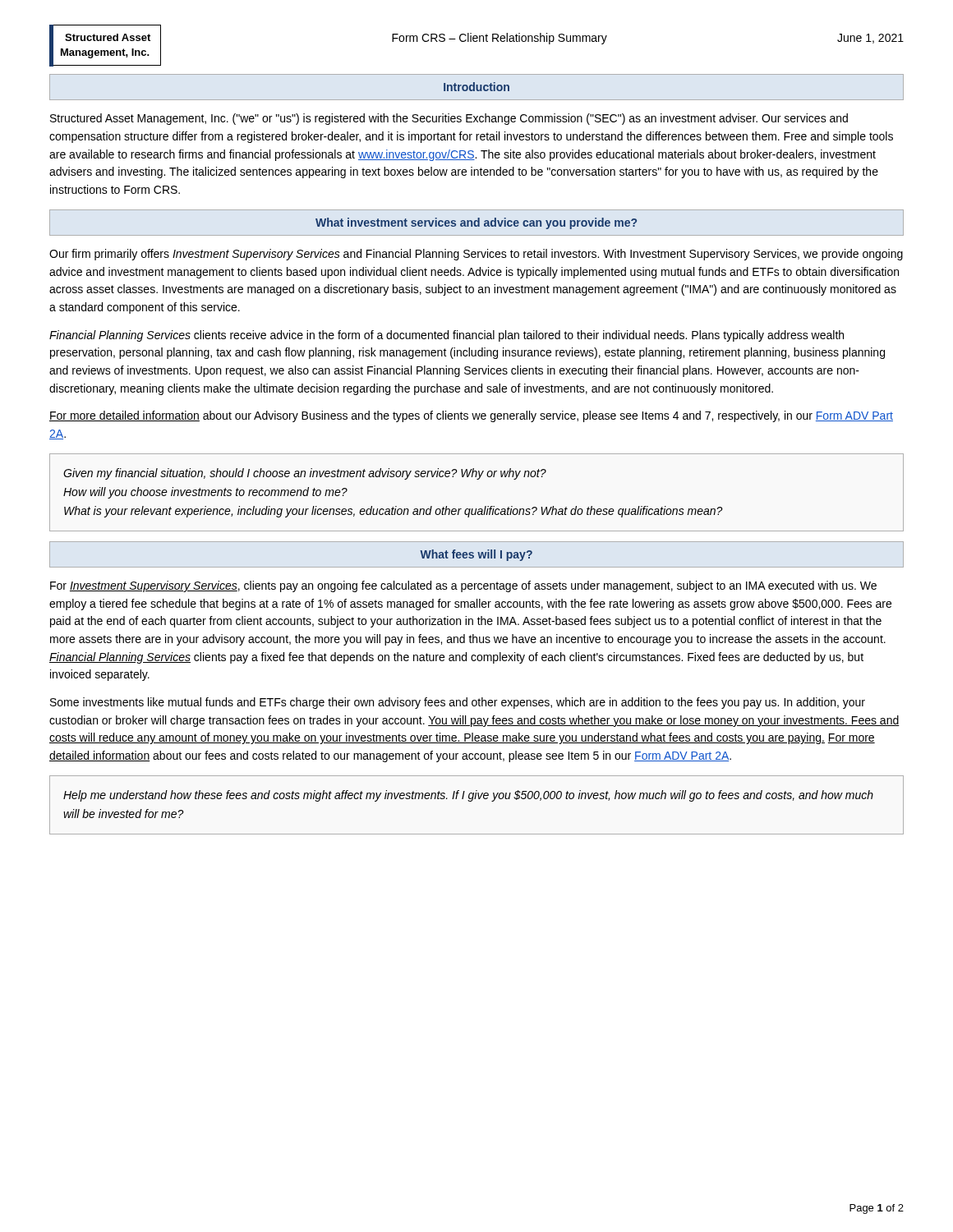Point to the text starting "What investment services"
Screen dimensions: 1232x953
476,222
